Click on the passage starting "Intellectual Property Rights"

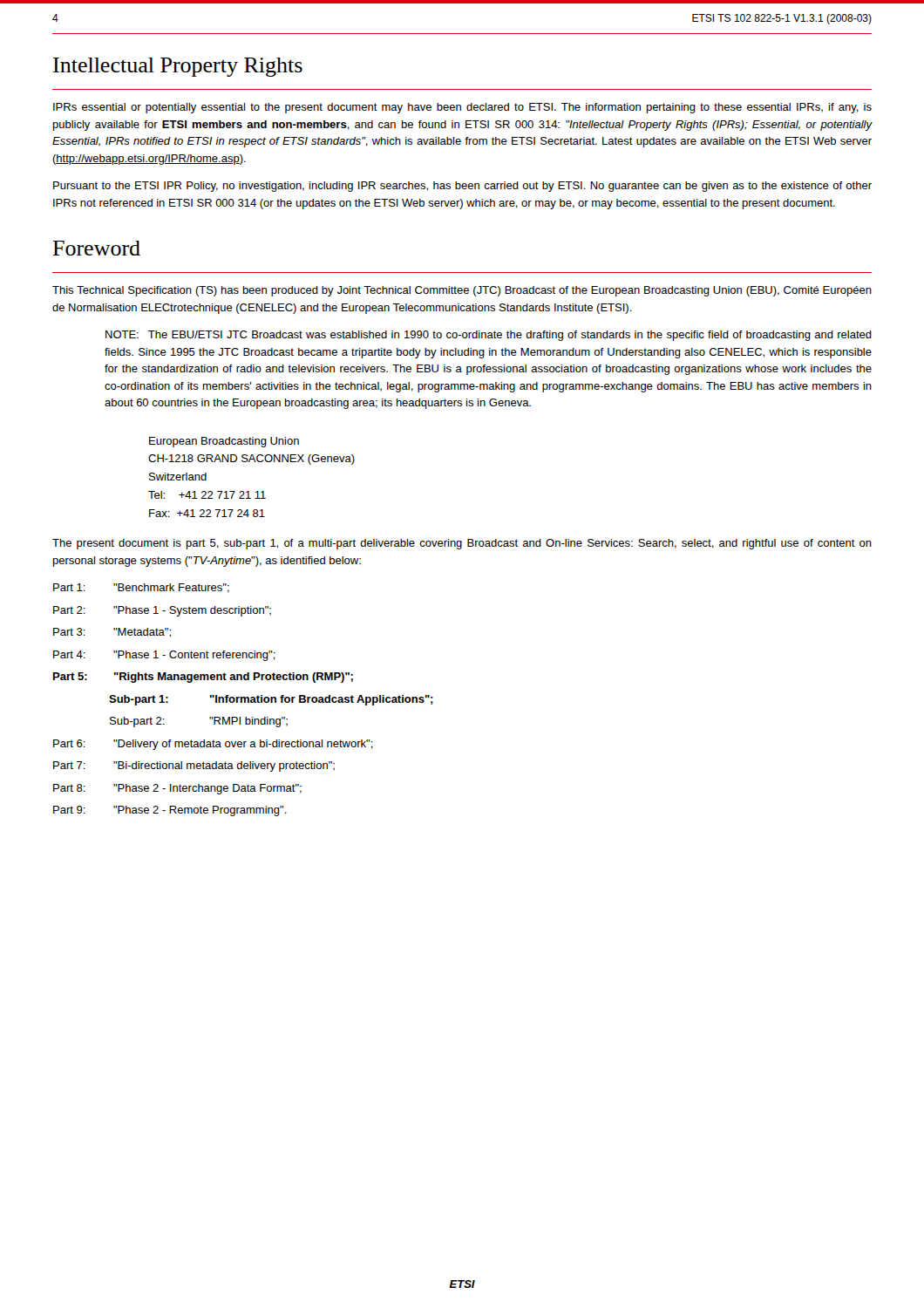point(178,65)
